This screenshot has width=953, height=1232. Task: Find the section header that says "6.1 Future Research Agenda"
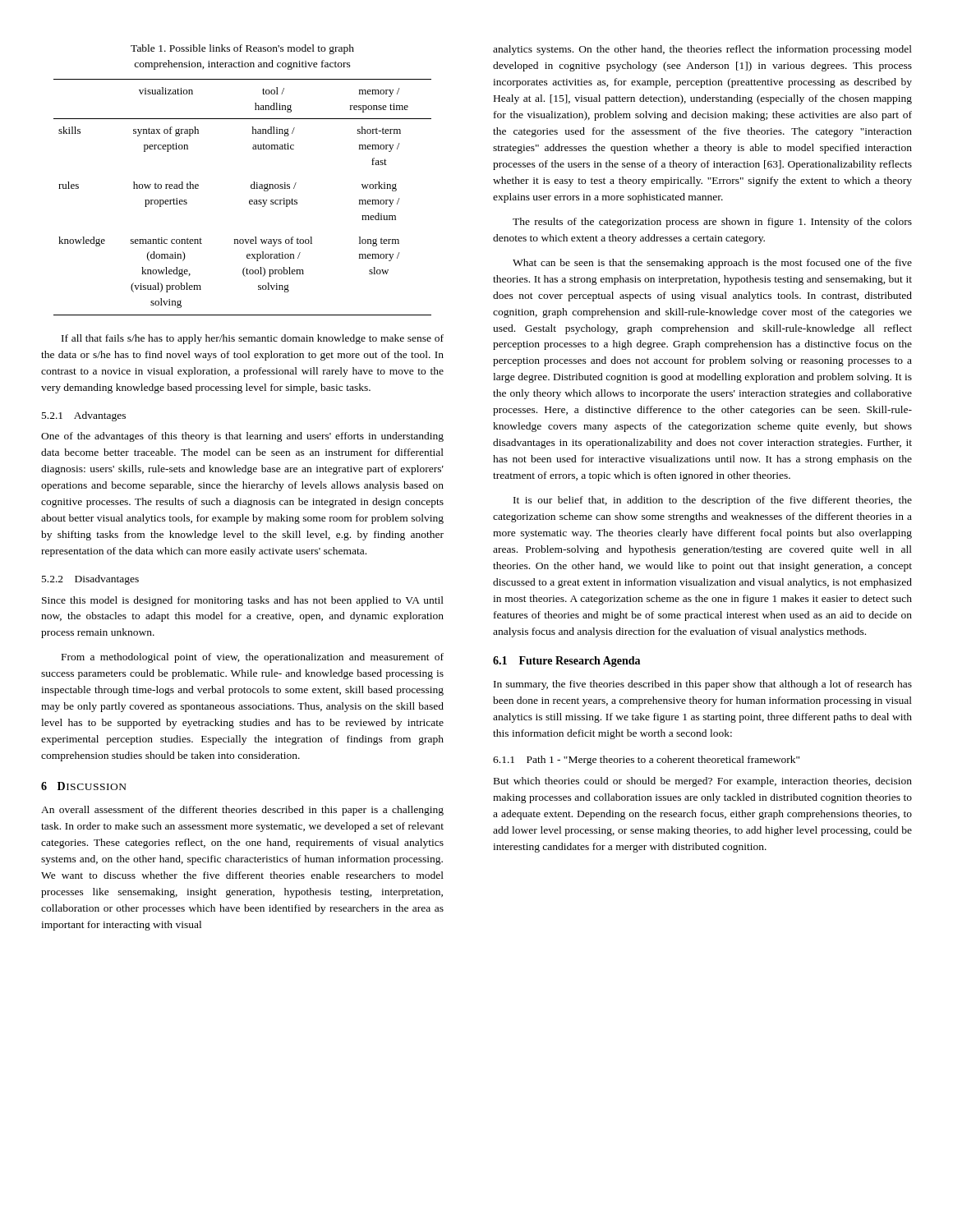click(x=567, y=661)
